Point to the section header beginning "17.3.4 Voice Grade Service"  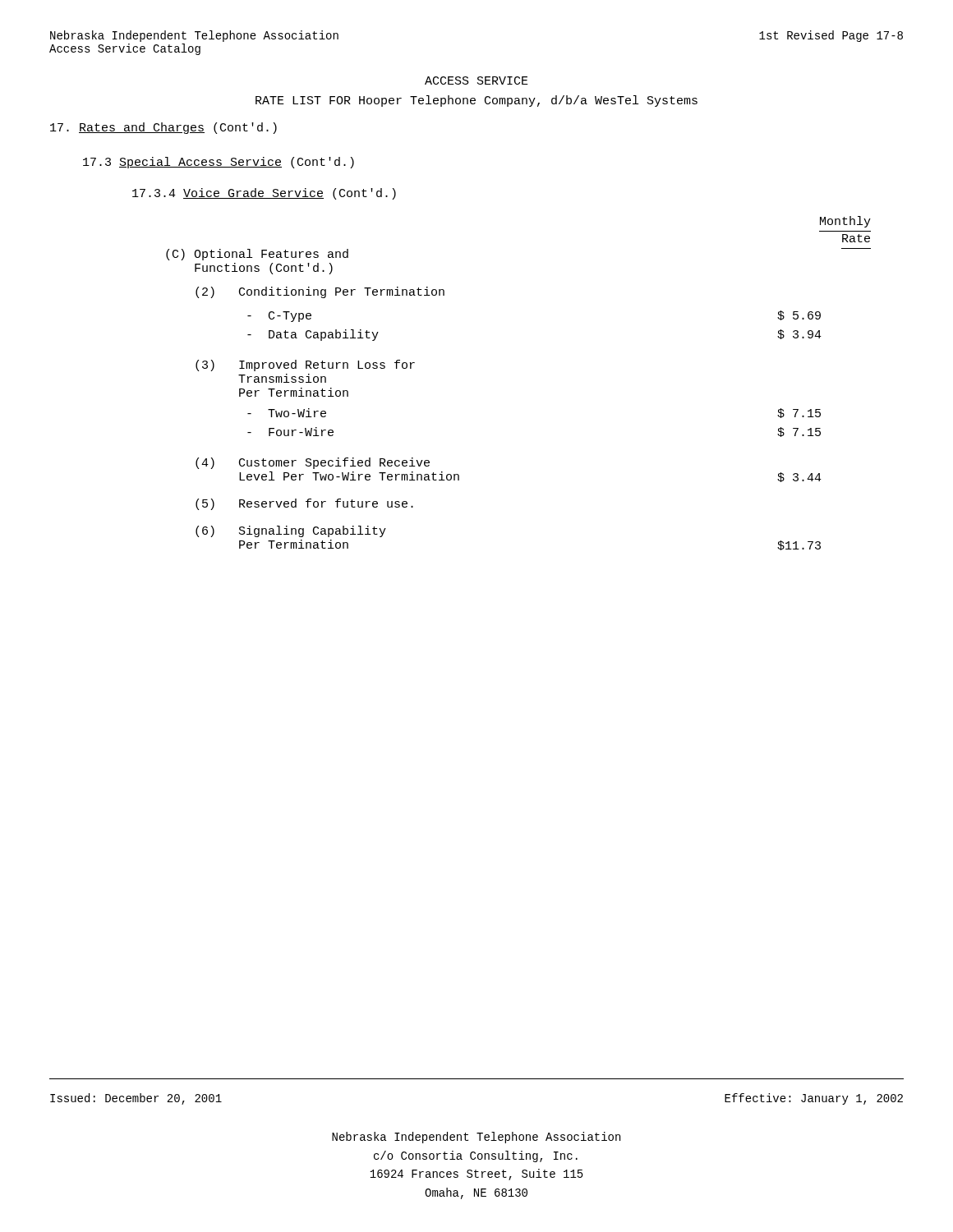265,194
